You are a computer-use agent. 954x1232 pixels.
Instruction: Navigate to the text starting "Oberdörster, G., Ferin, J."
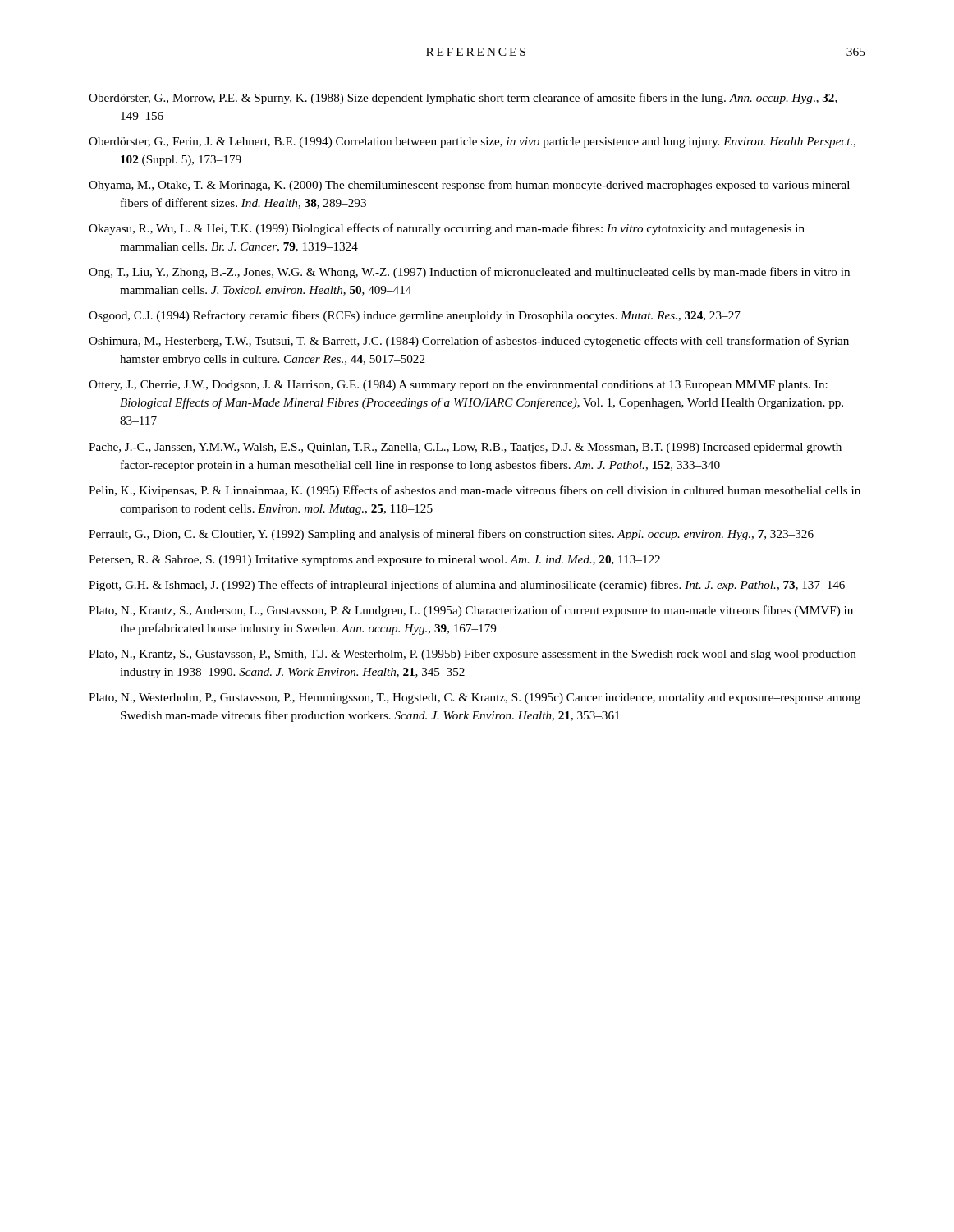click(472, 150)
